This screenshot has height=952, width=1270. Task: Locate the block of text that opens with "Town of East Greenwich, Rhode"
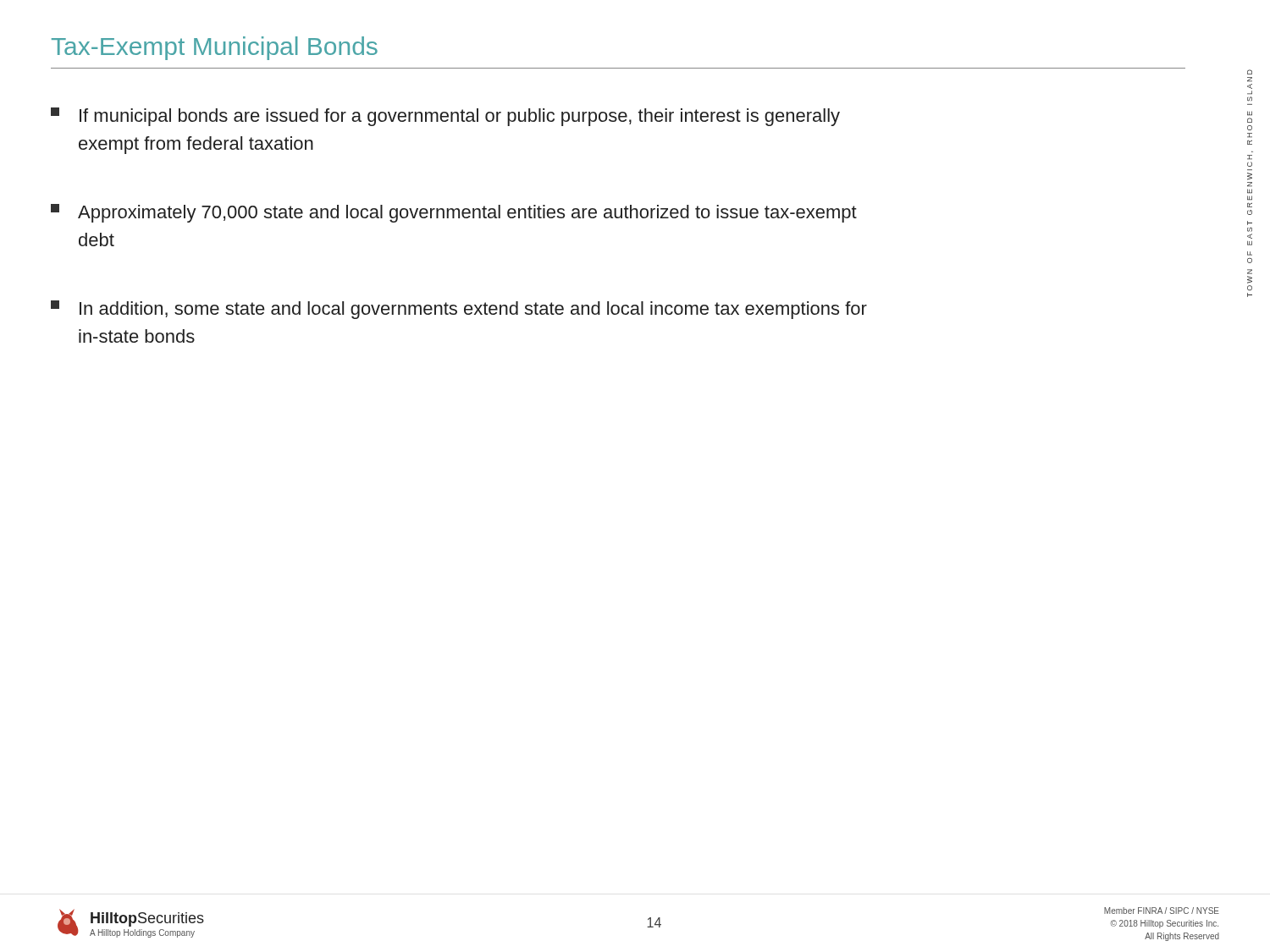tap(1250, 182)
